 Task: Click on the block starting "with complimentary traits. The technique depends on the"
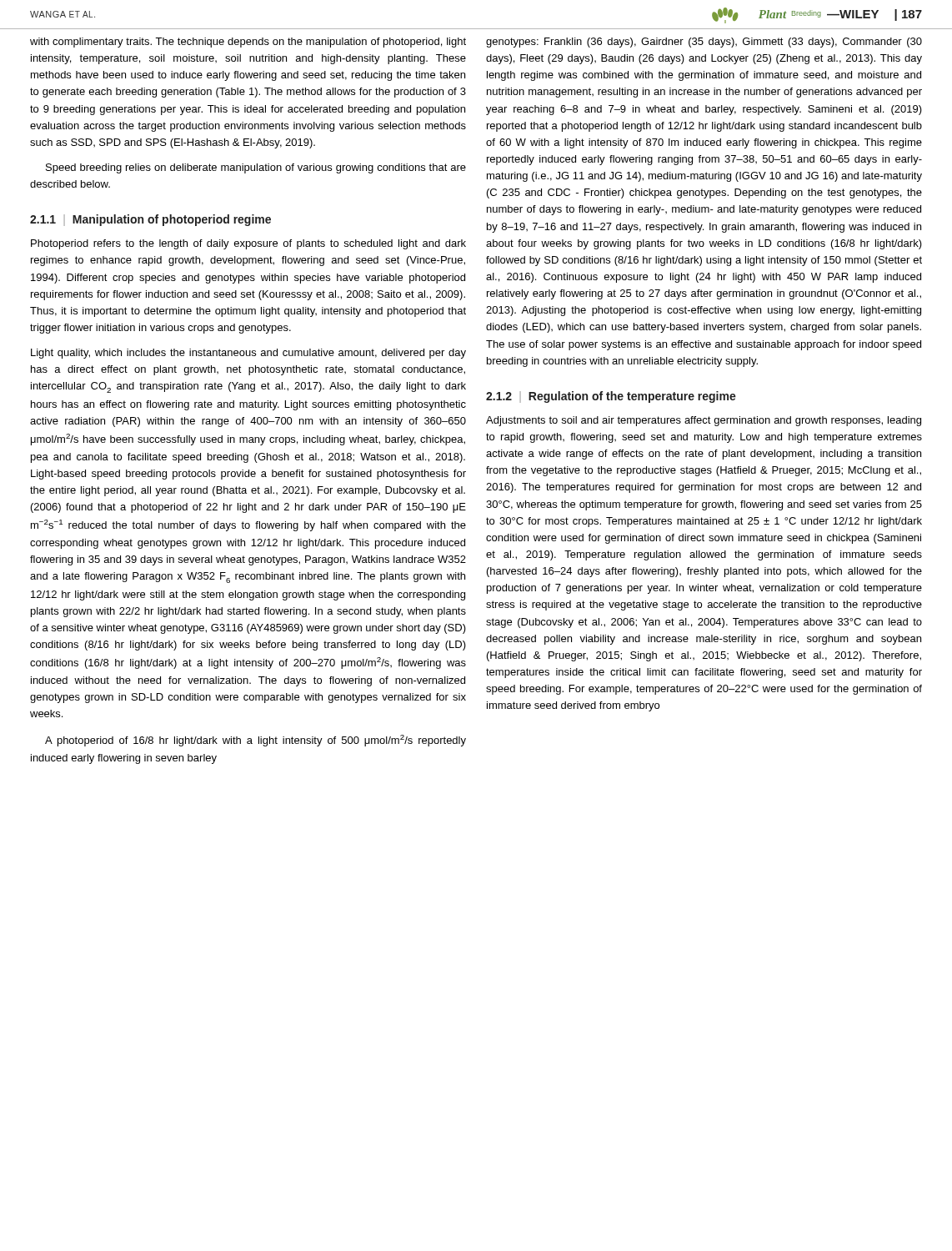pos(248,92)
